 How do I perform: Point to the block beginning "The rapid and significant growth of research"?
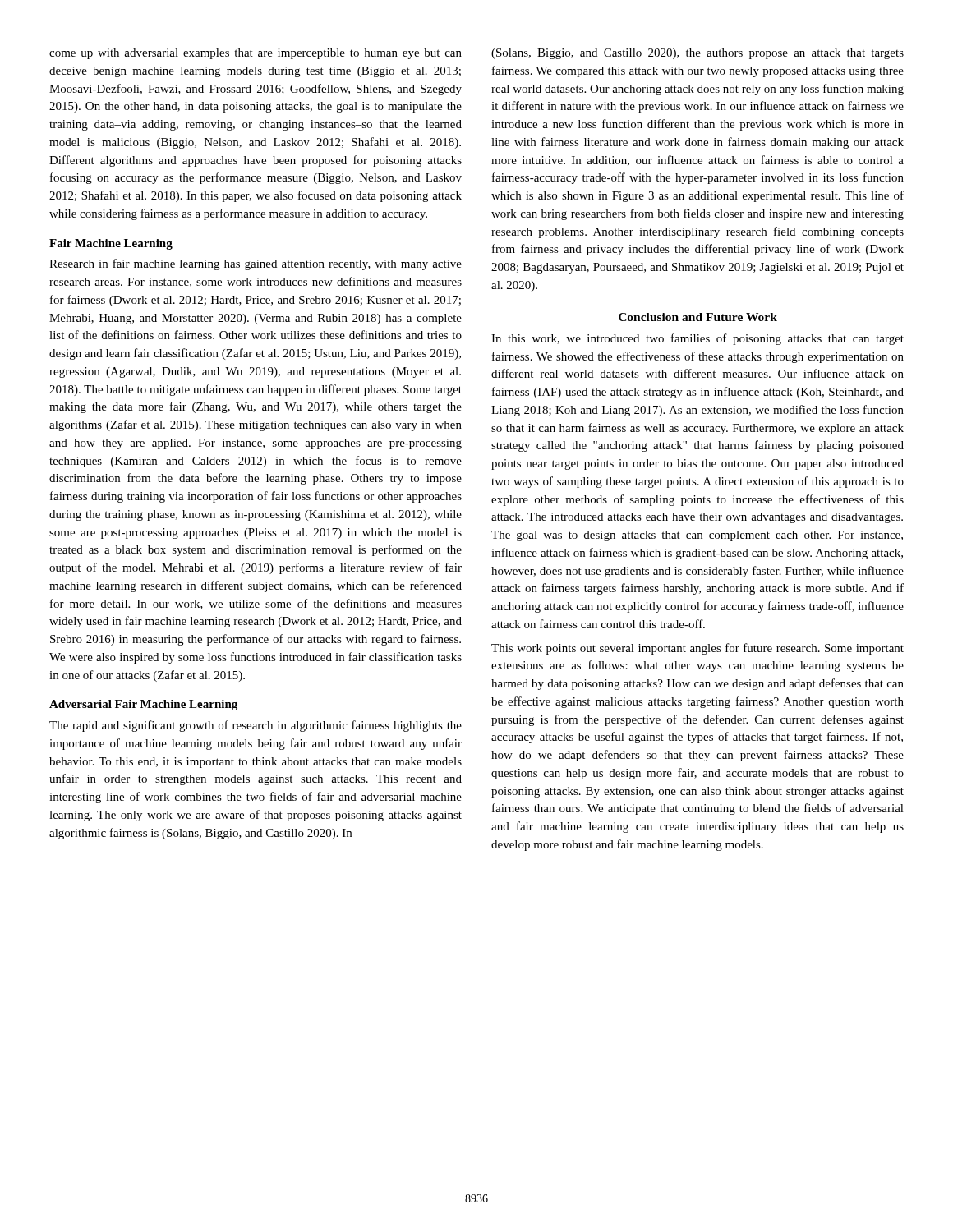tap(255, 780)
